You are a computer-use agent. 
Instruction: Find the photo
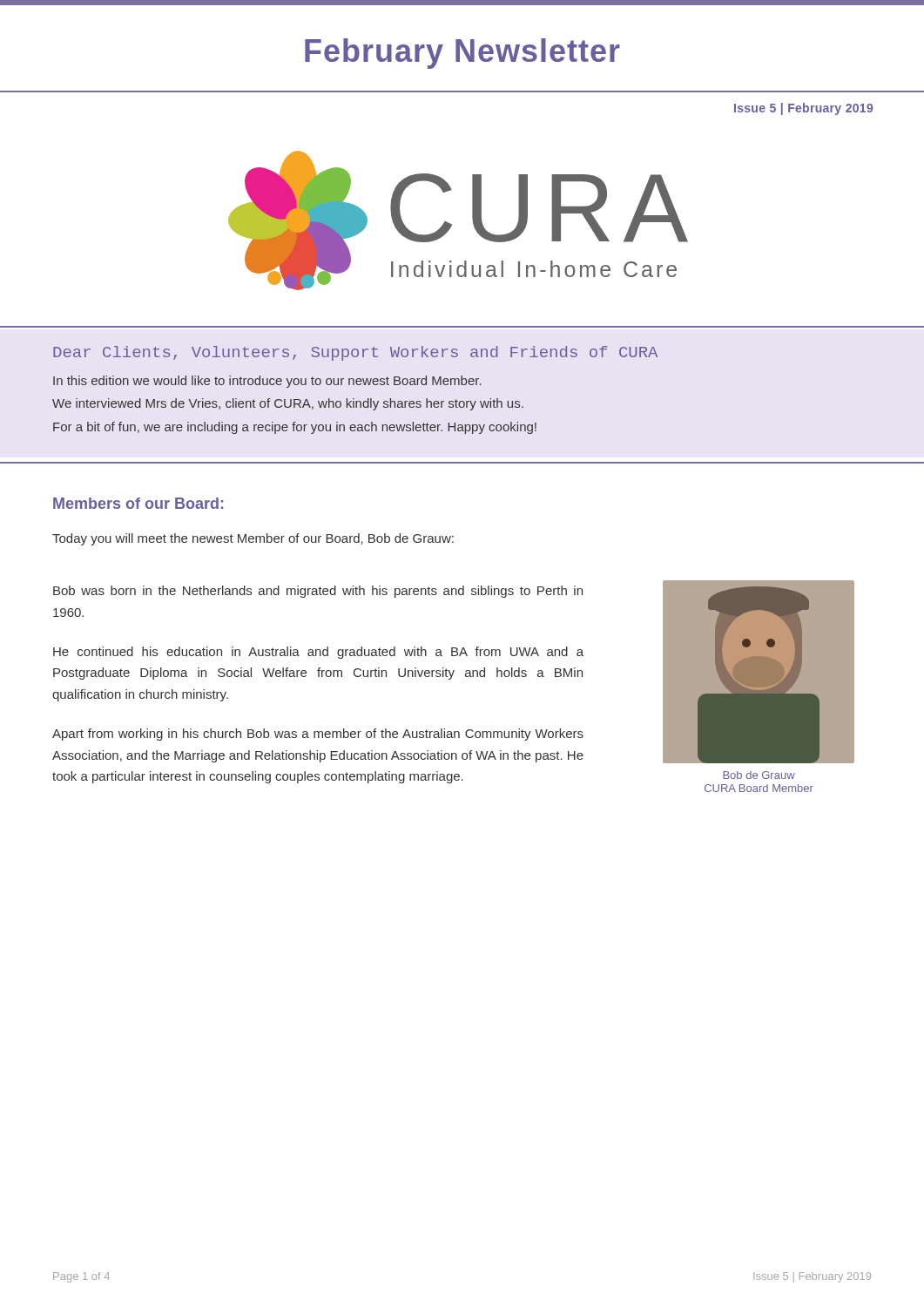(759, 672)
